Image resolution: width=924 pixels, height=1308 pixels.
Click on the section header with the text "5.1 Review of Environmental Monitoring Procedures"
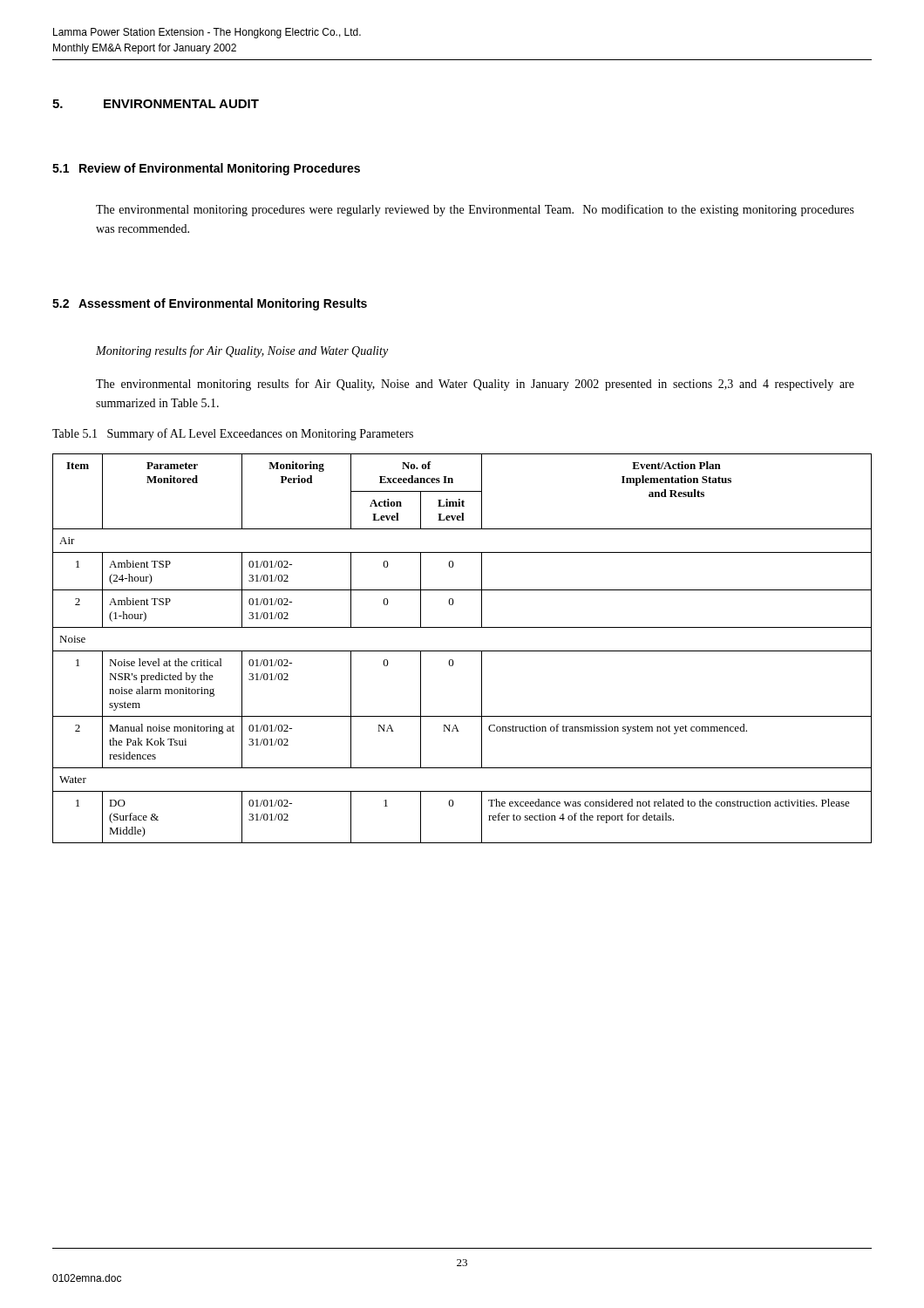coord(206,168)
